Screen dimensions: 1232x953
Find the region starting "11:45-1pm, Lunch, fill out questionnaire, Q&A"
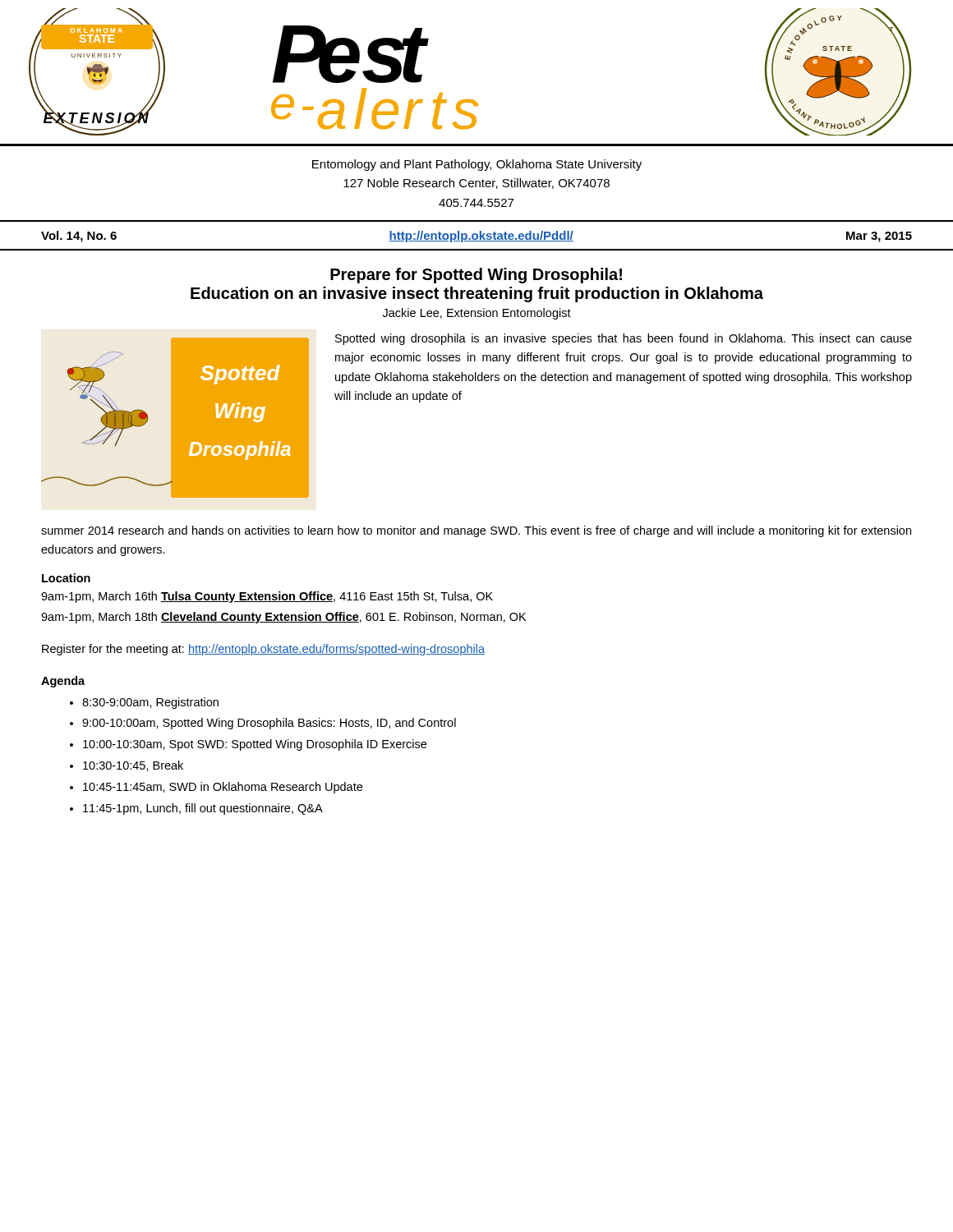pyautogui.click(x=202, y=808)
